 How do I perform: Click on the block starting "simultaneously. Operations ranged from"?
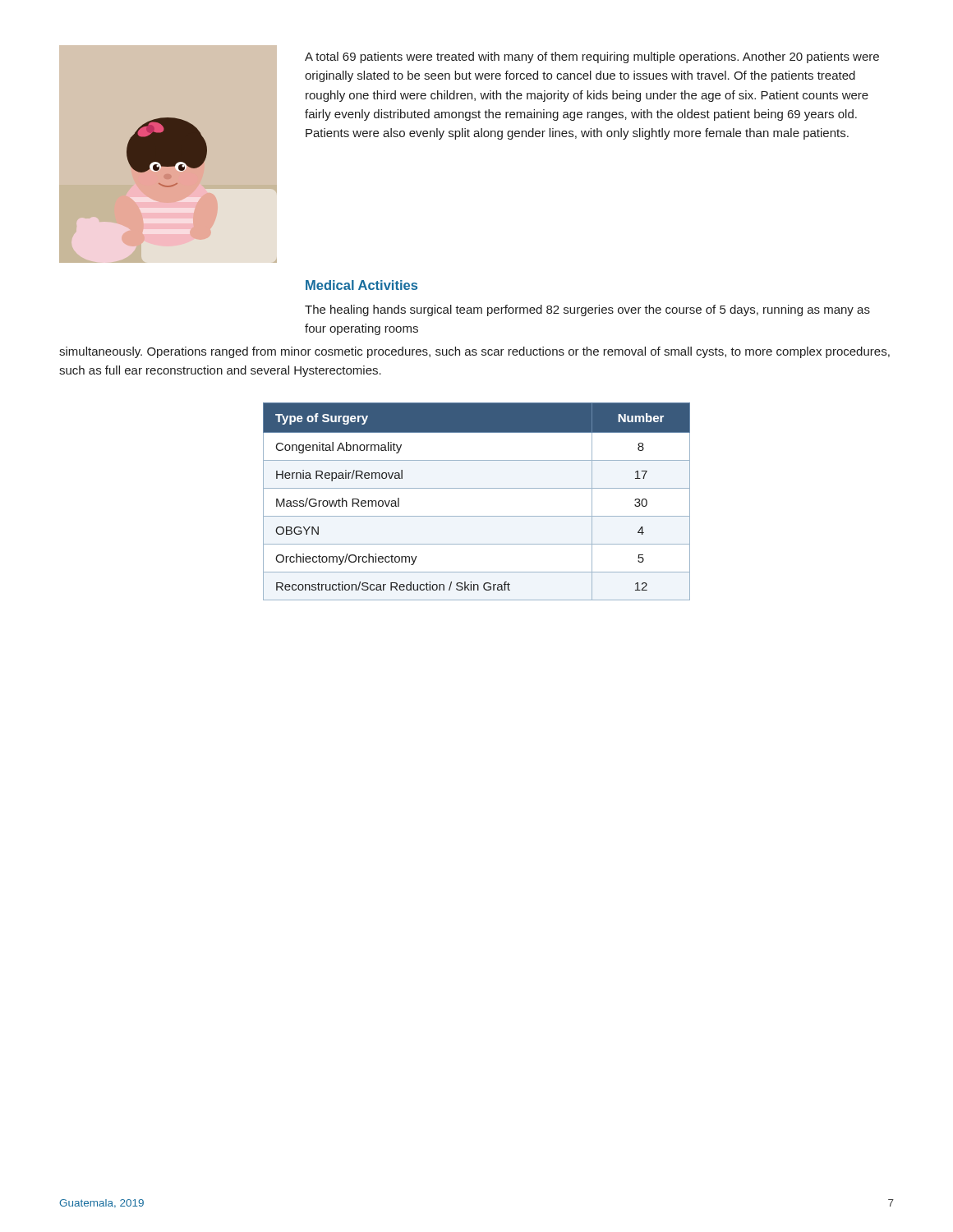pyautogui.click(x=475, y=360)
